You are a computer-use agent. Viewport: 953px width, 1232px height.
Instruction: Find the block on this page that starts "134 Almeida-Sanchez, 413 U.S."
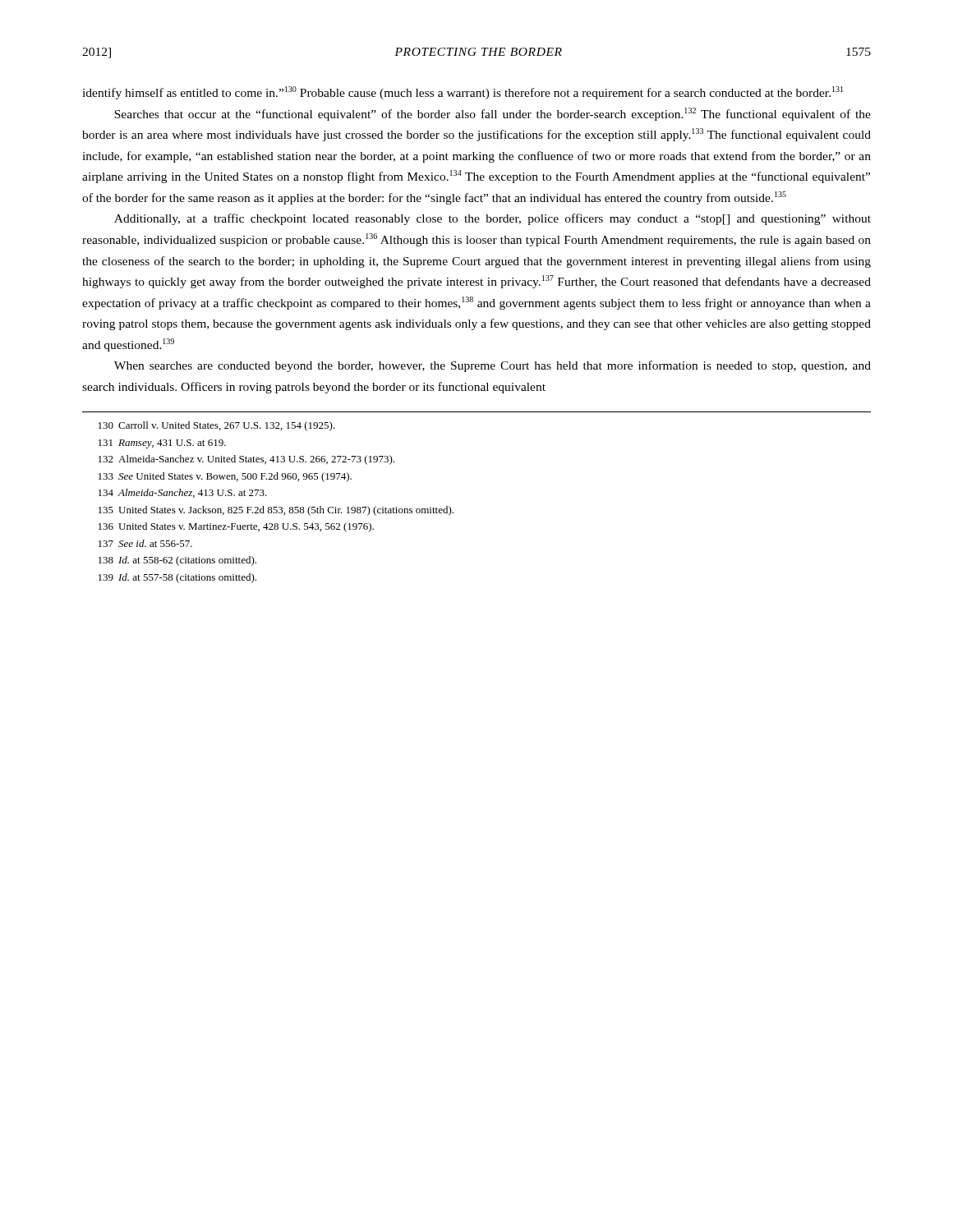pos(183,493)
